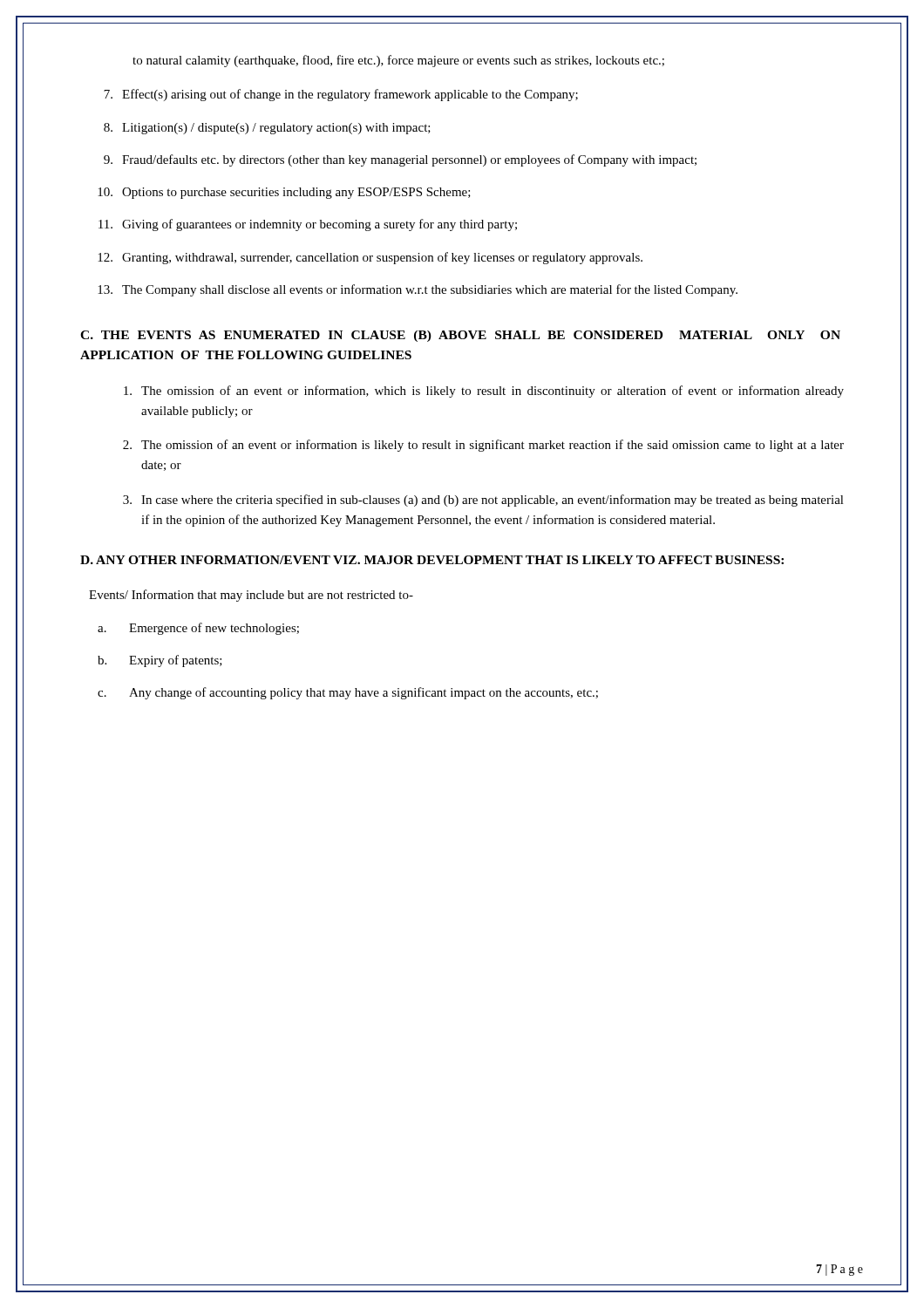Image resolution: width=924 pixels, height=1308 pixels.
Task: Locate the block of text that opens with "13. The Company shall disclose all events"
Action: pyautogui.click(x=462, y=290)
